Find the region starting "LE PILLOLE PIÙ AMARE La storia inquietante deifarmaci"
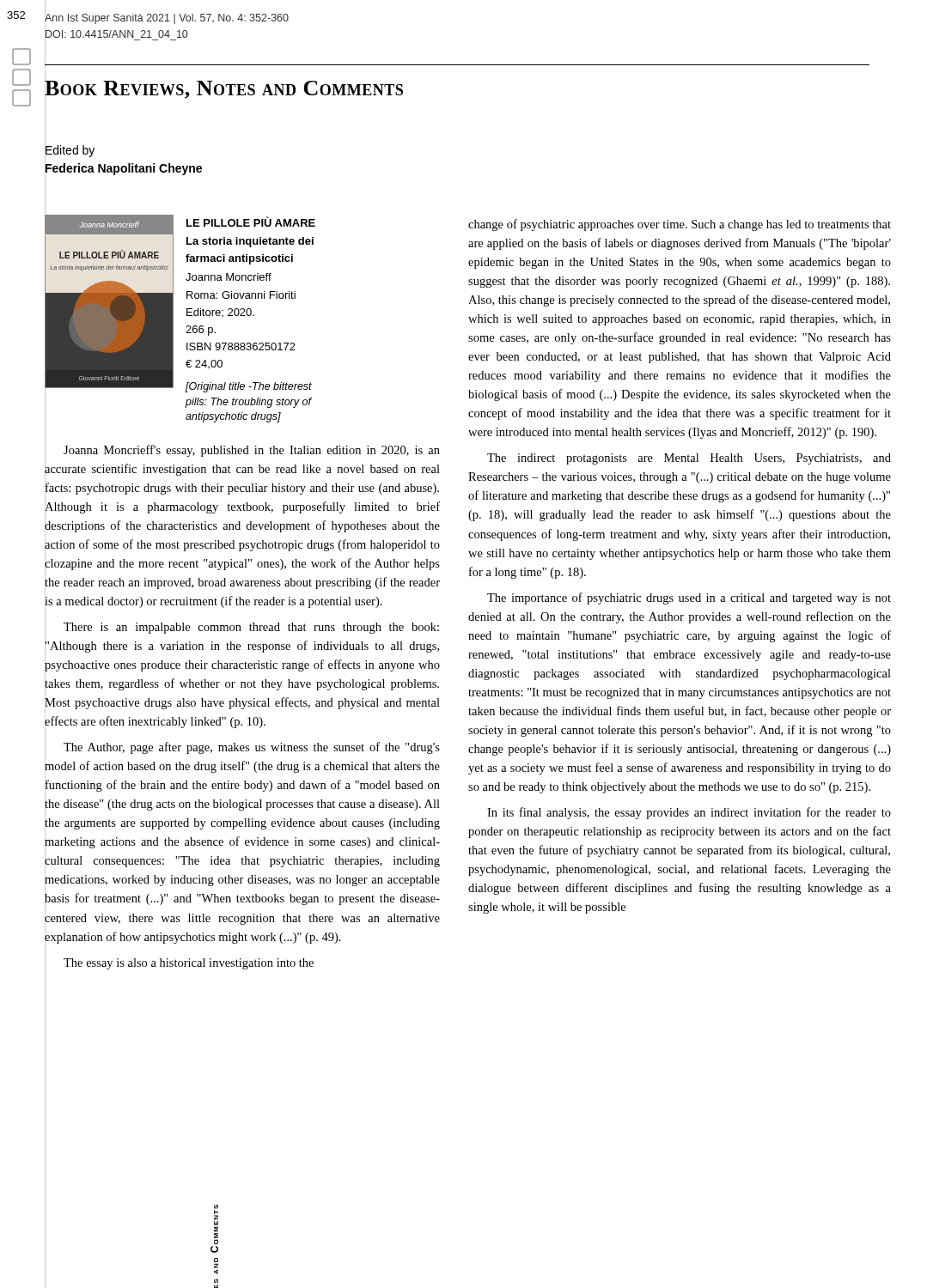Image resolution: width=927 pixels, height=1288 pixels. [x=251, y=320]
